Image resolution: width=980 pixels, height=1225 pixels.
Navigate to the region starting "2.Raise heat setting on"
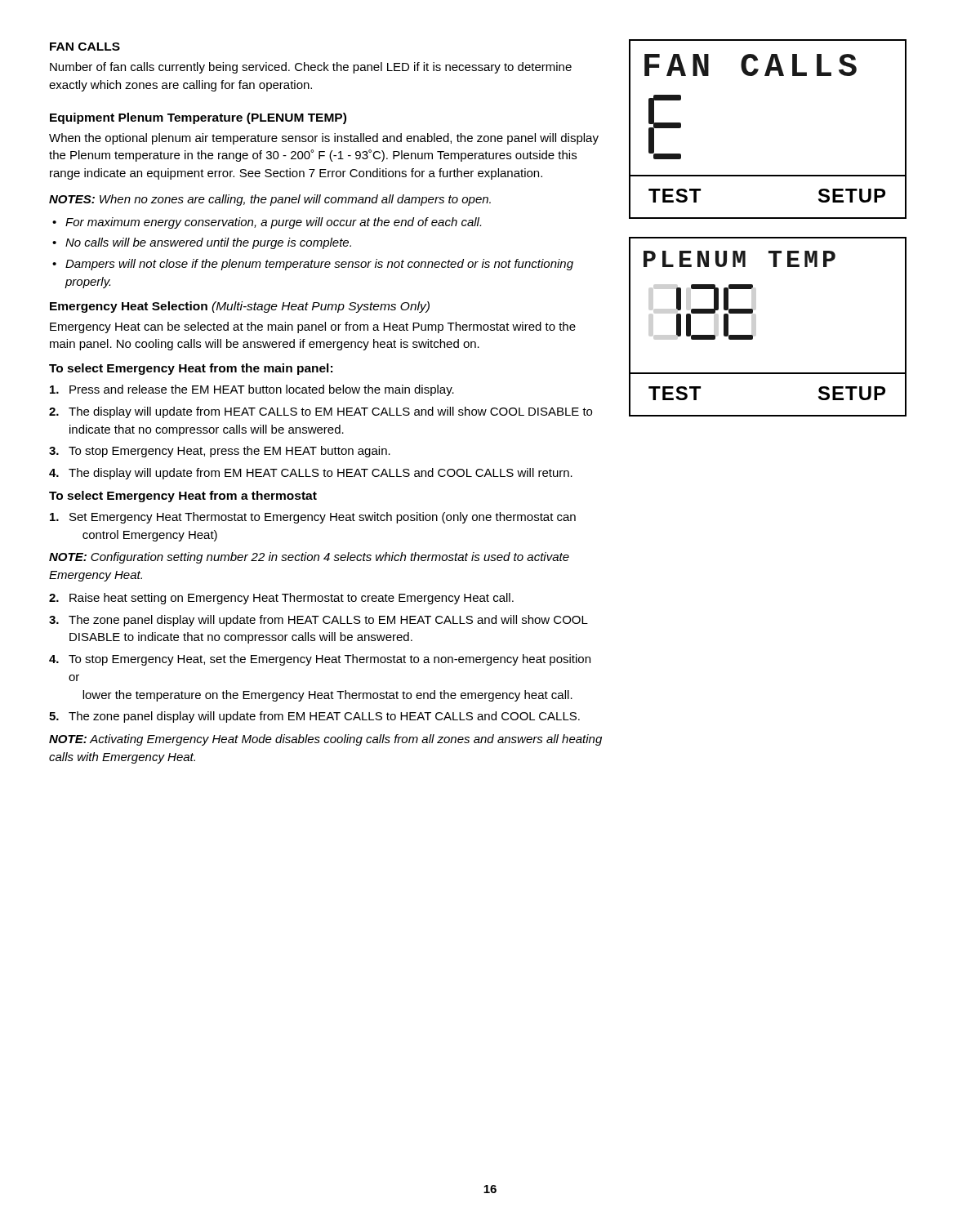pyautogui.click(x=327, y=597)
